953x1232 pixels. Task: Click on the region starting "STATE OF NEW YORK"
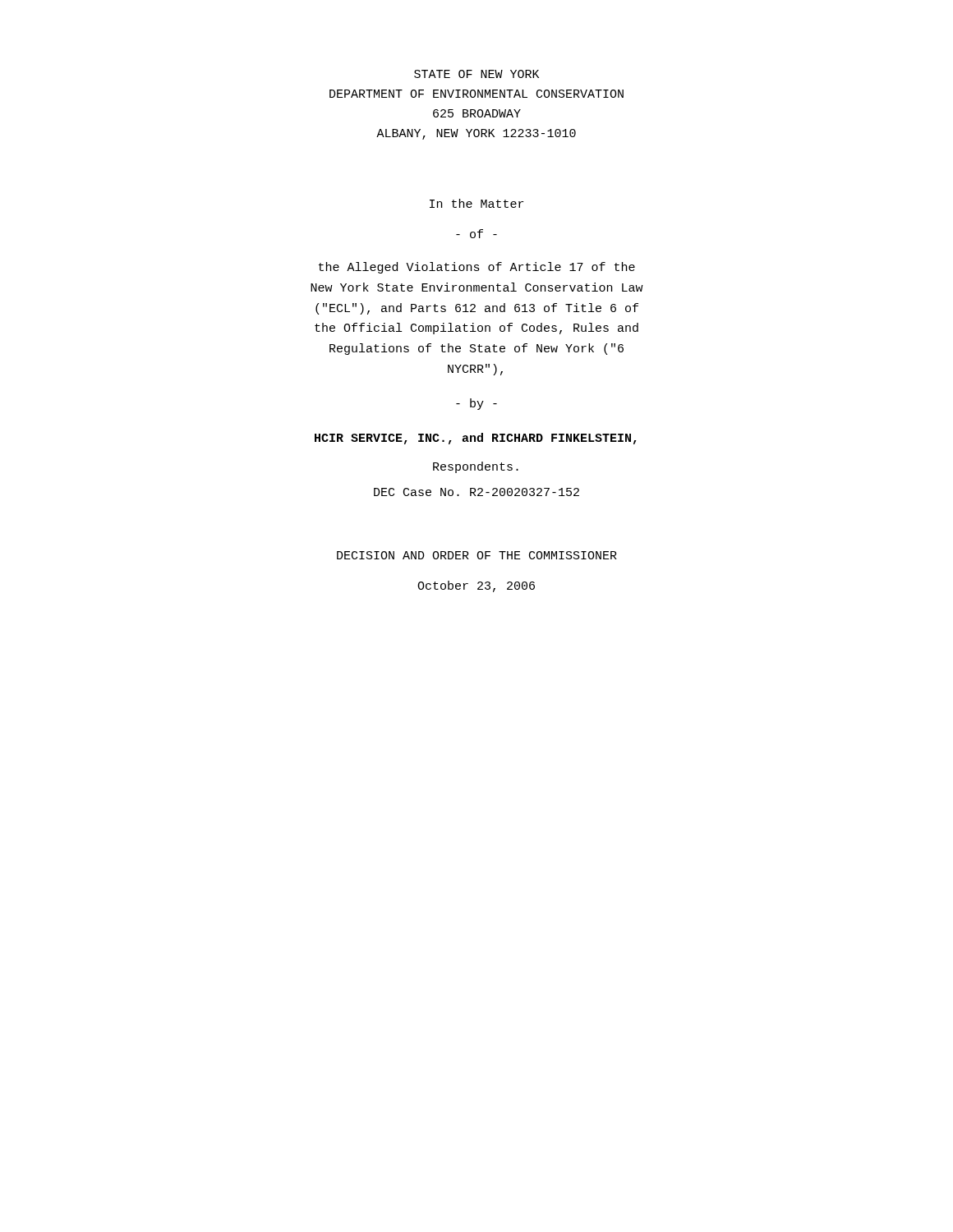click(x=476, y=105)
